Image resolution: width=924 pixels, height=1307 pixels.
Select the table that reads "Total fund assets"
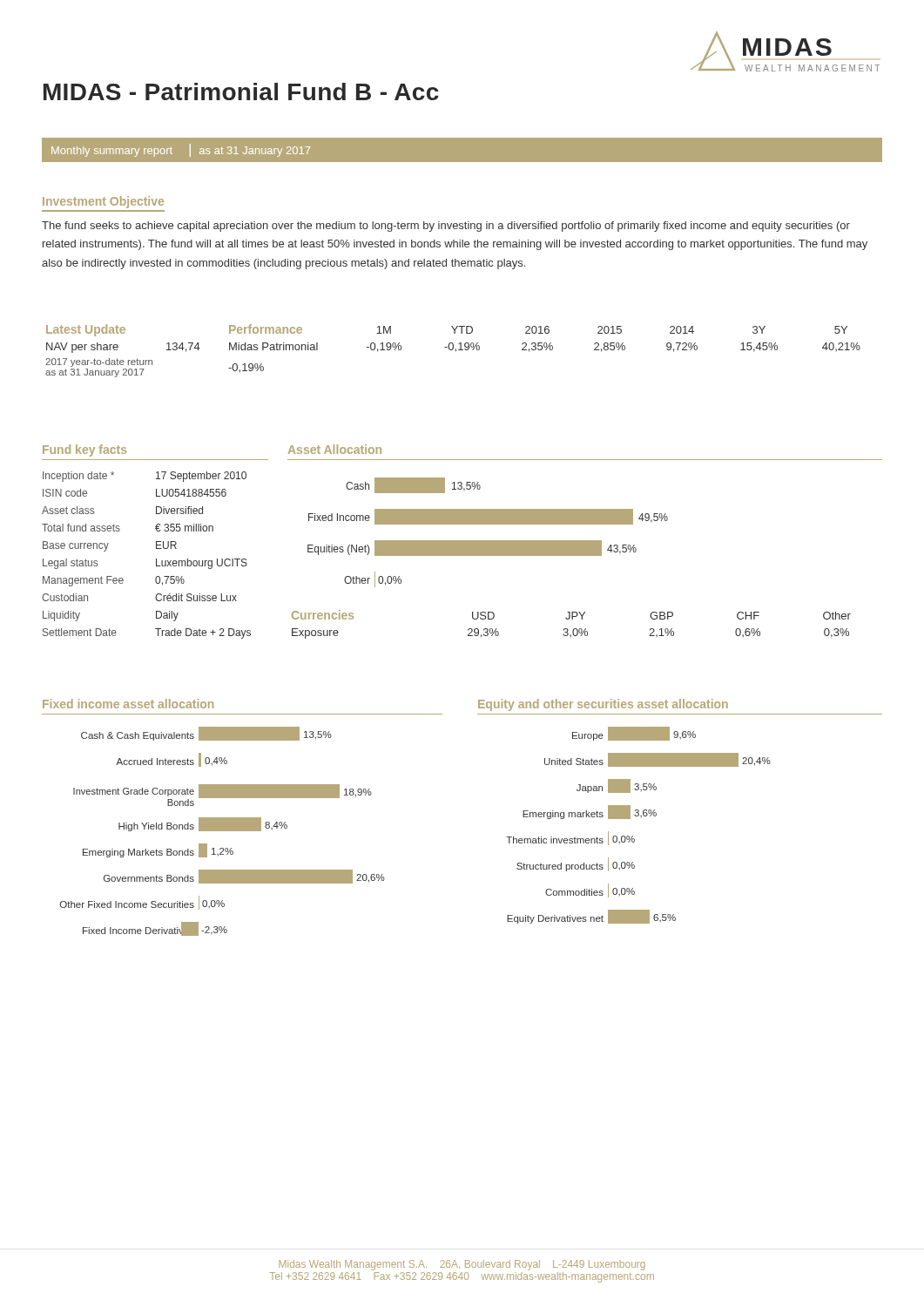coord(155,542)
